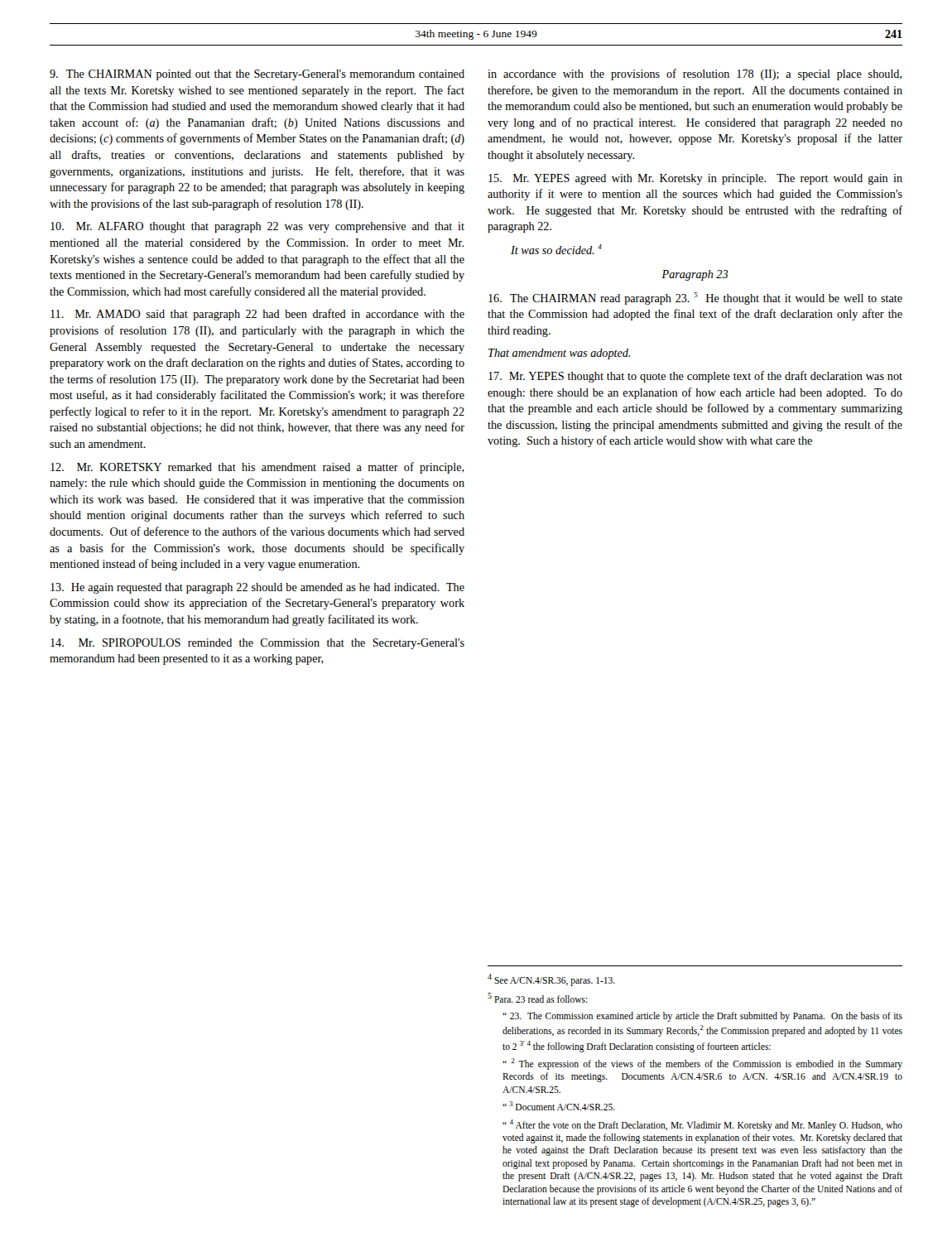Point to the text block starting "That amendment was adopted."
Screen dimensions: 1242x952
[559, 353]
